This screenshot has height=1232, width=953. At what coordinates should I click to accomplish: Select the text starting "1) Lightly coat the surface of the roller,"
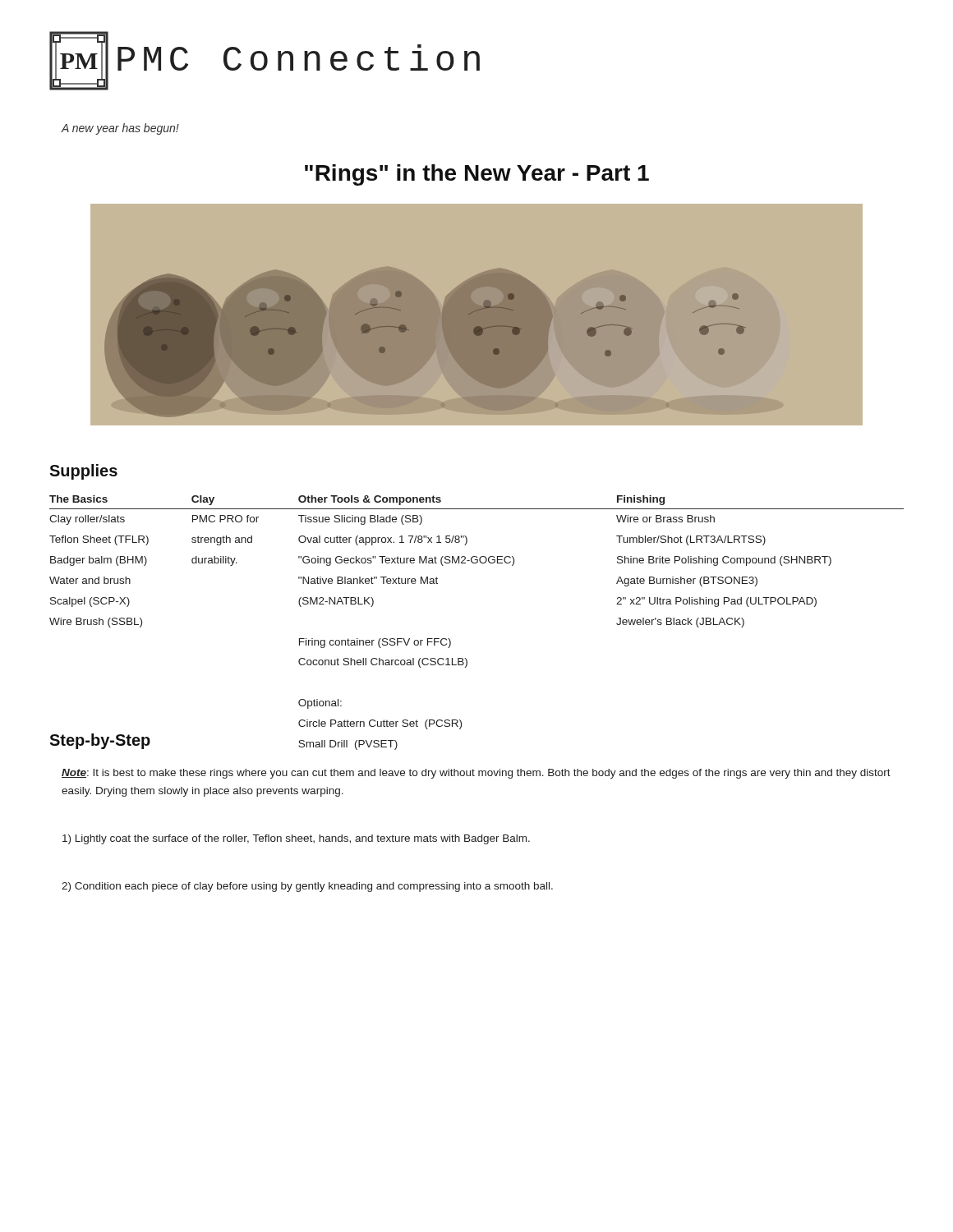(296, 838)
